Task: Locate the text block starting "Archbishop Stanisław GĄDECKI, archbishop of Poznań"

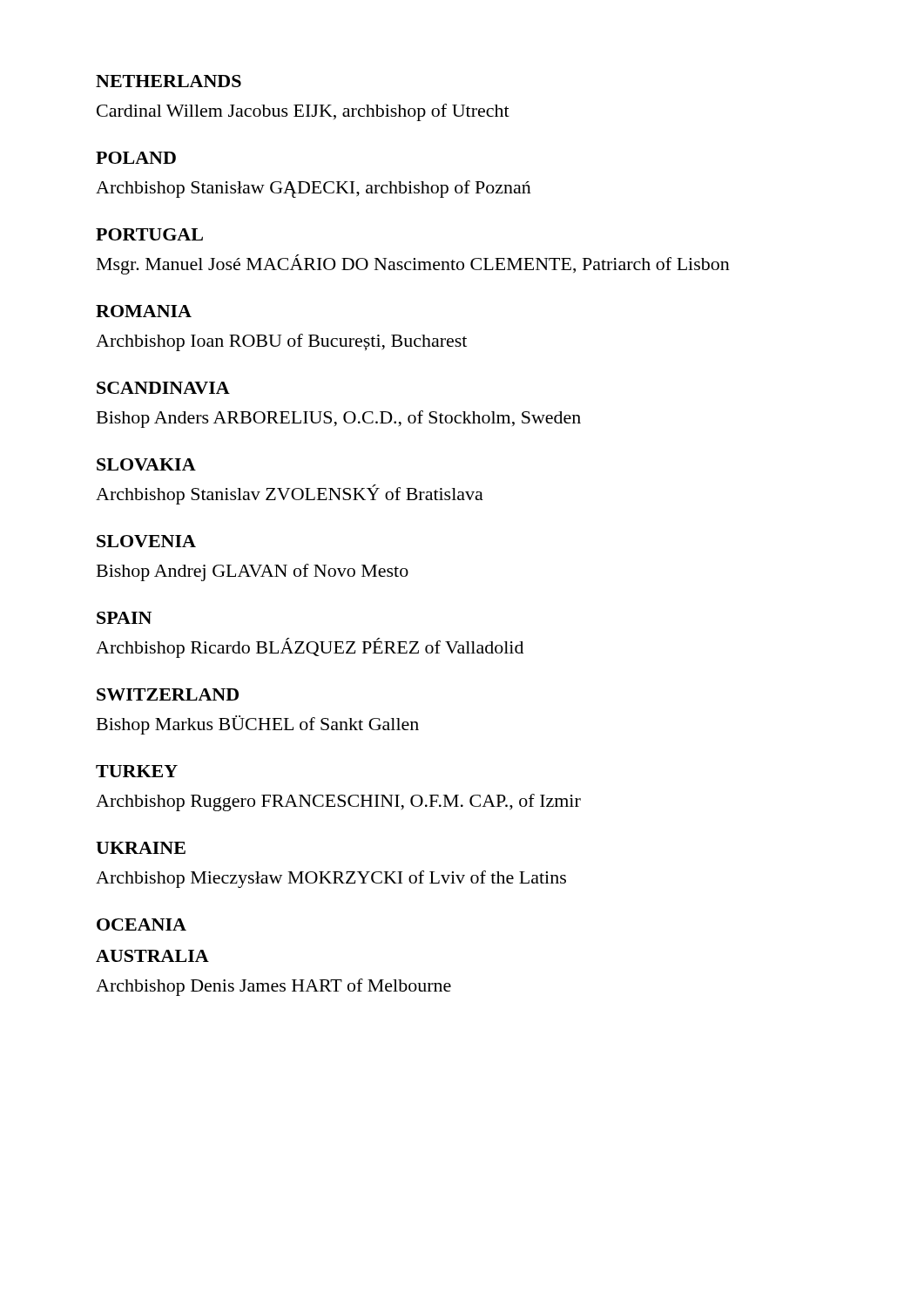Action: pyautogui.click(x=313, y=187)
